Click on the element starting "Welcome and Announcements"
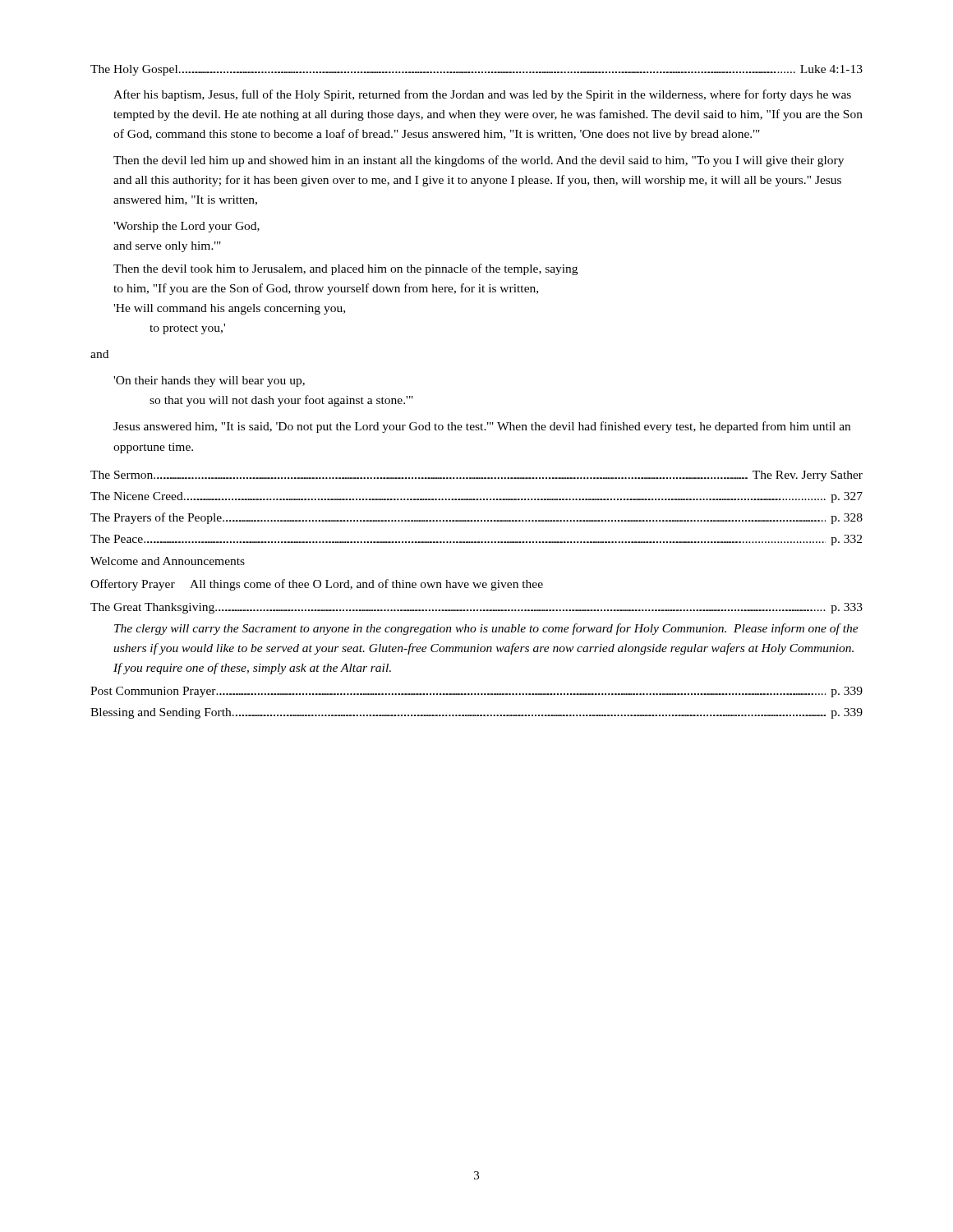Screen dimensions: 1232x953 click(x=168, y=560)
